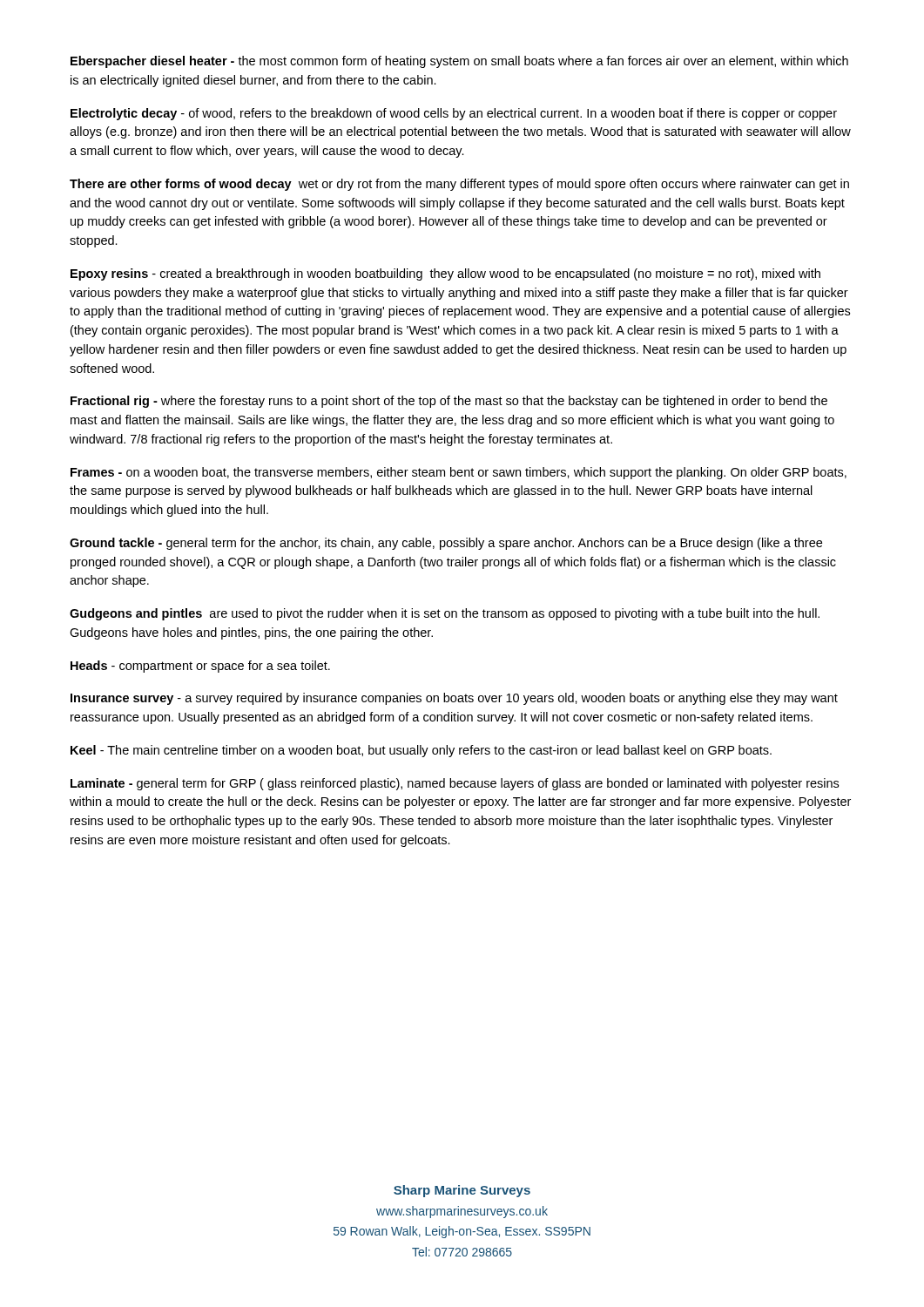Image resolution: width=924 pixels, height=1307 pixels.
Task: Find the text block with the text "Fractional rig - where"
Action: pos(452,420)
